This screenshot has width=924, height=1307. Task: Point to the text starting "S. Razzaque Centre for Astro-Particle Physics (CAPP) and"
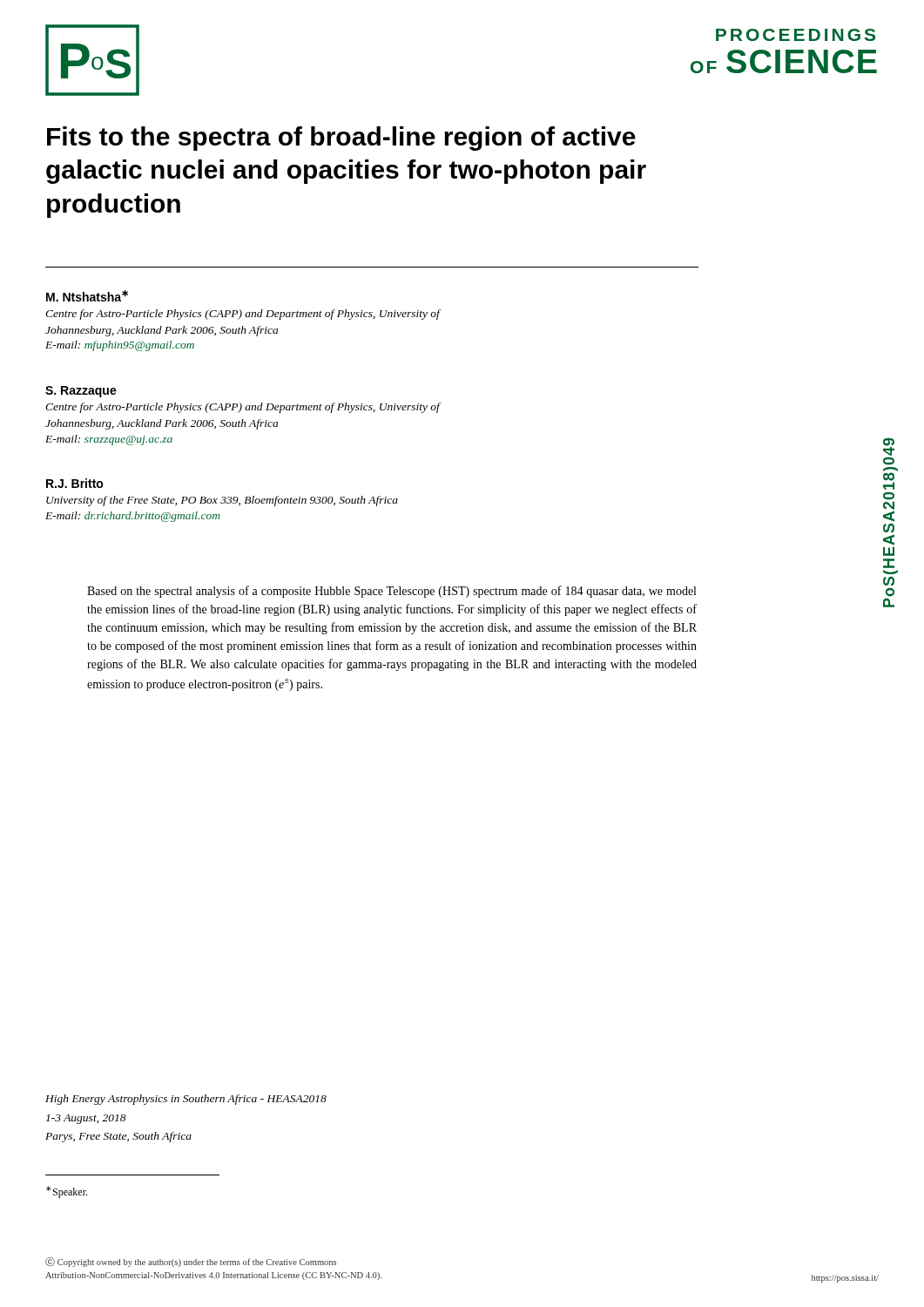point(372,415)
